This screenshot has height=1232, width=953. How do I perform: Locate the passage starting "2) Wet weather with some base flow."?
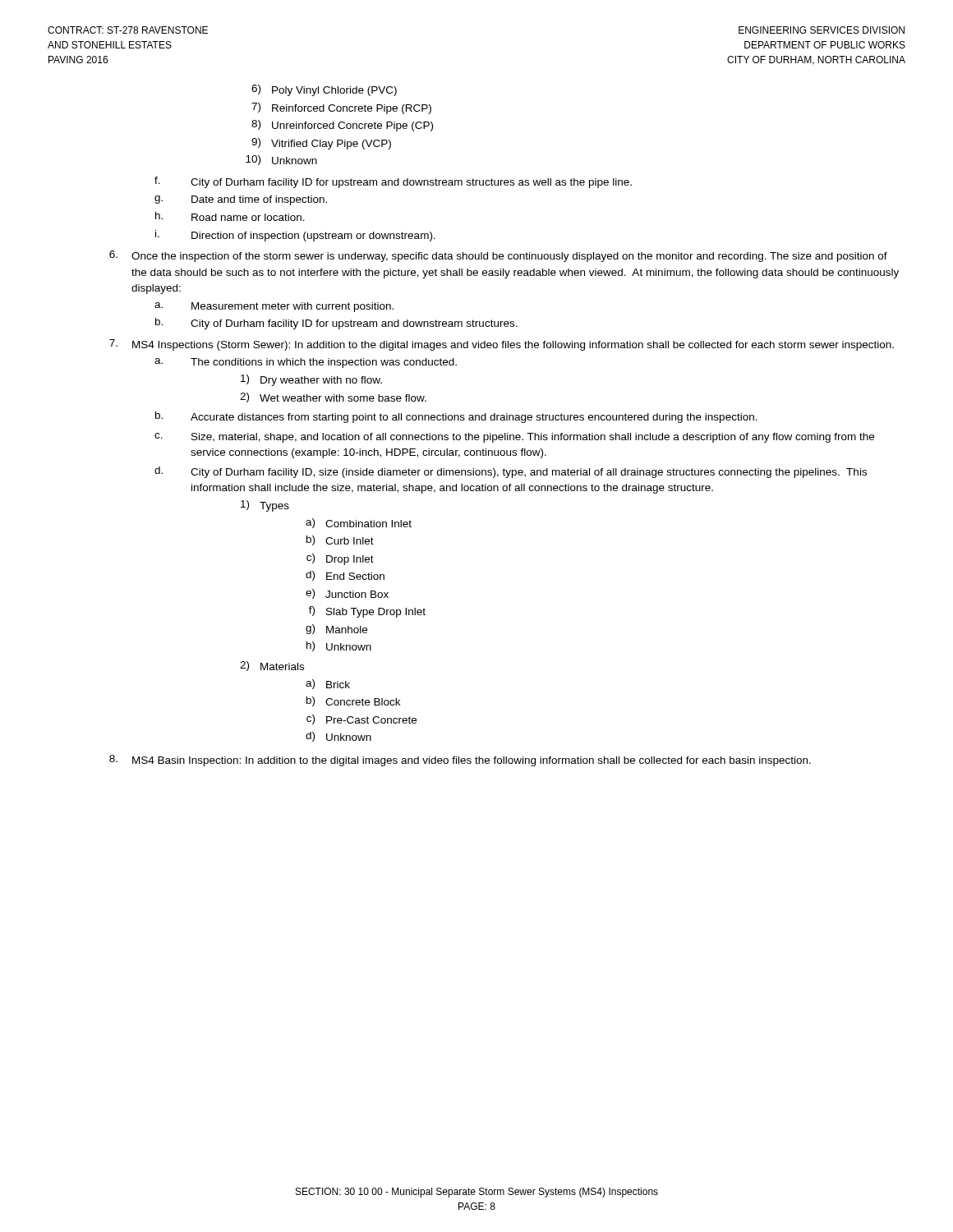pyautogui.click(x=333, y=398)
